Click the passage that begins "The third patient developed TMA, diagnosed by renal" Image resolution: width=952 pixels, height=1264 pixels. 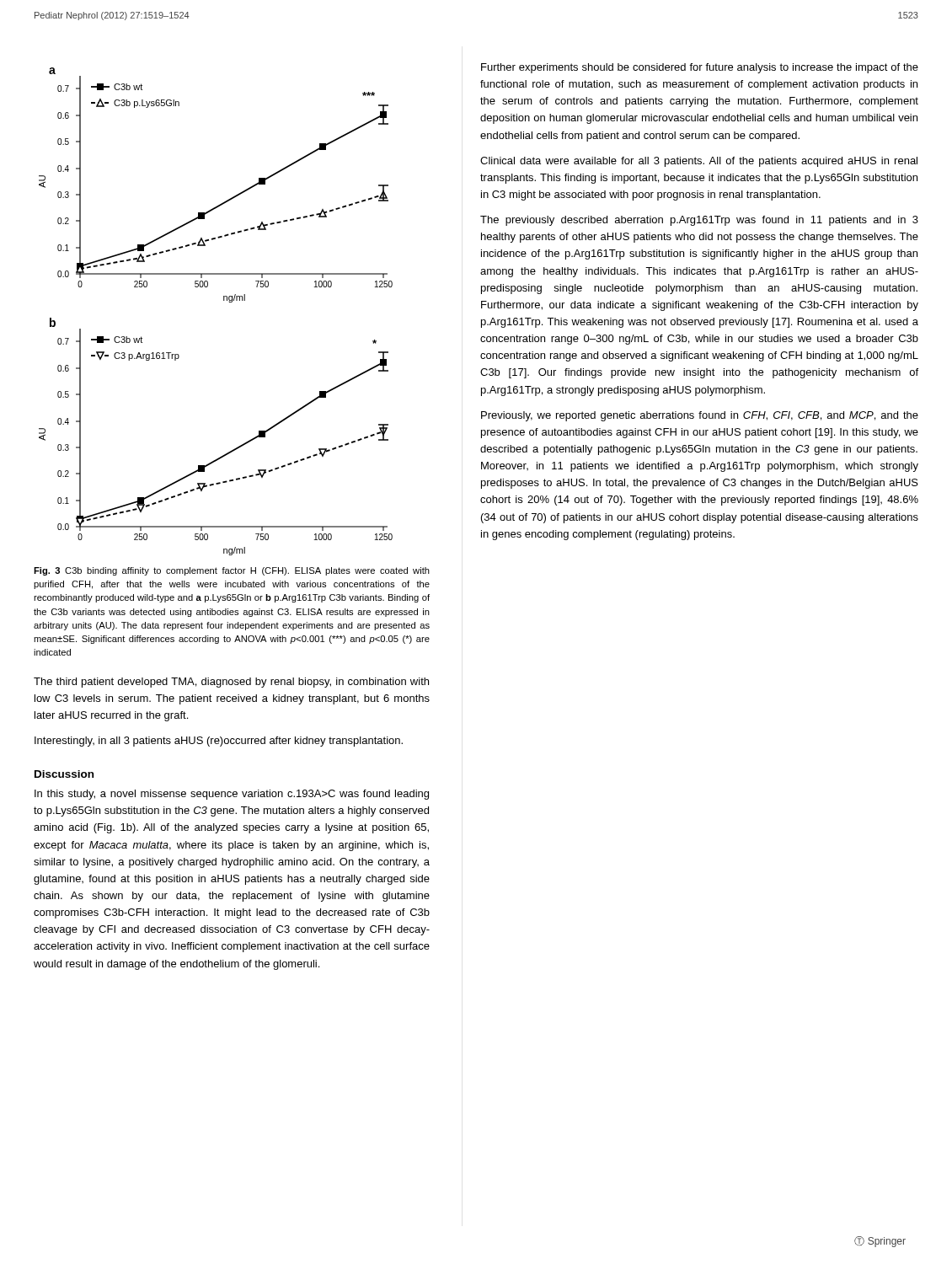pyautogui.click(x=232, y=698)
